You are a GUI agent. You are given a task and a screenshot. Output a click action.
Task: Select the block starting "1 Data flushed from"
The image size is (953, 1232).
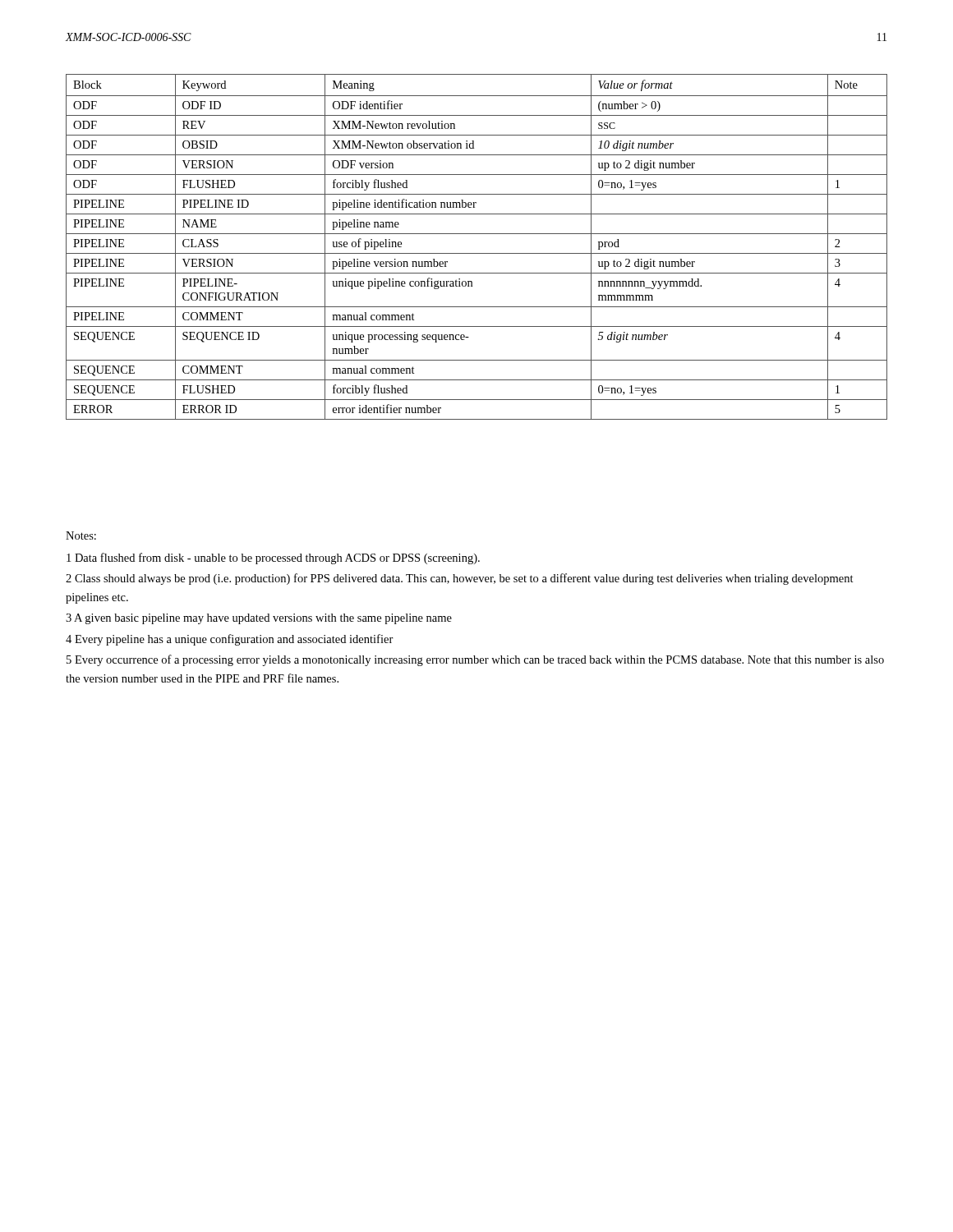point(273,557)
